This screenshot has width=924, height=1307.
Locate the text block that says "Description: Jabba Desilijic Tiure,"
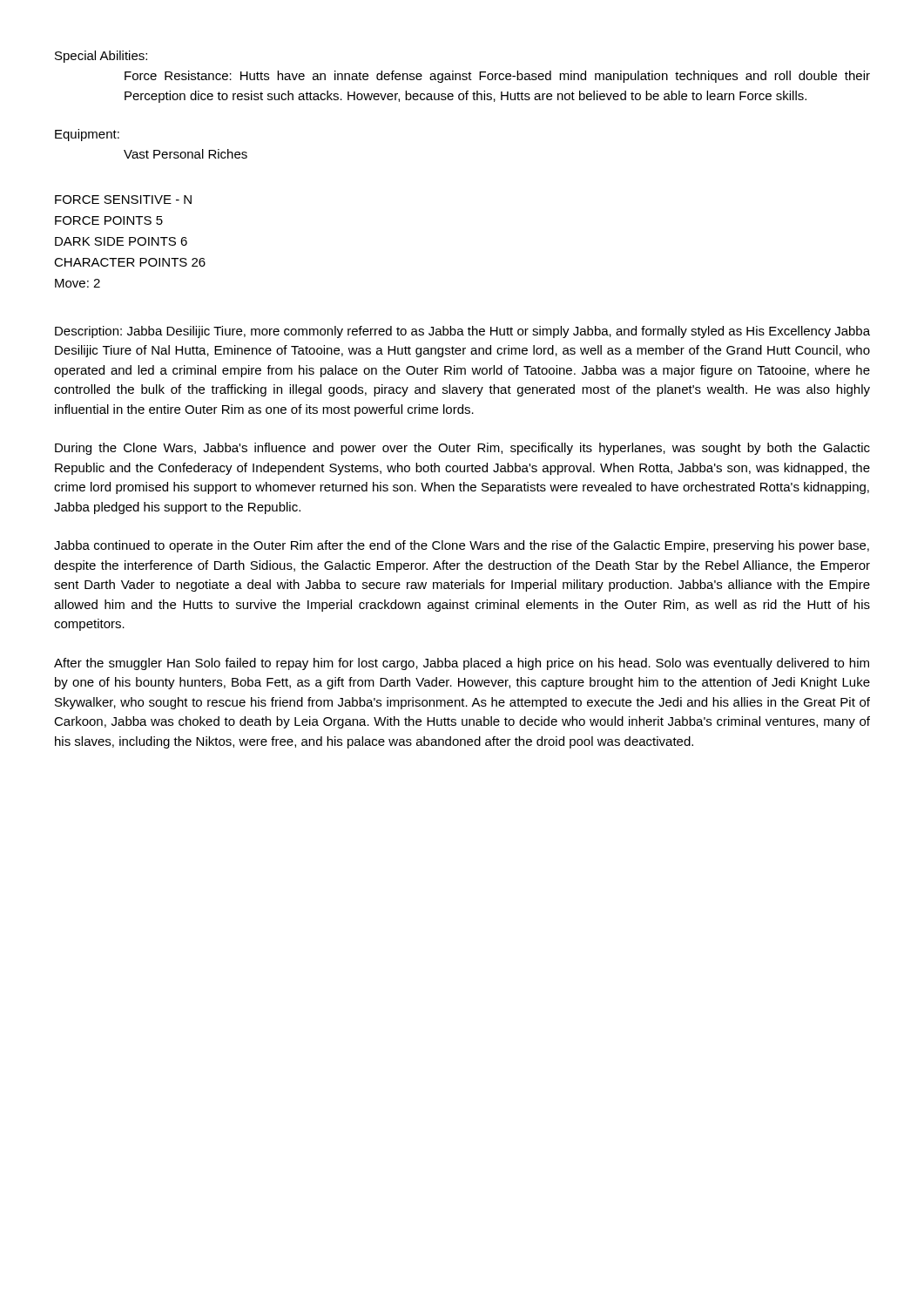coord(462,369)
